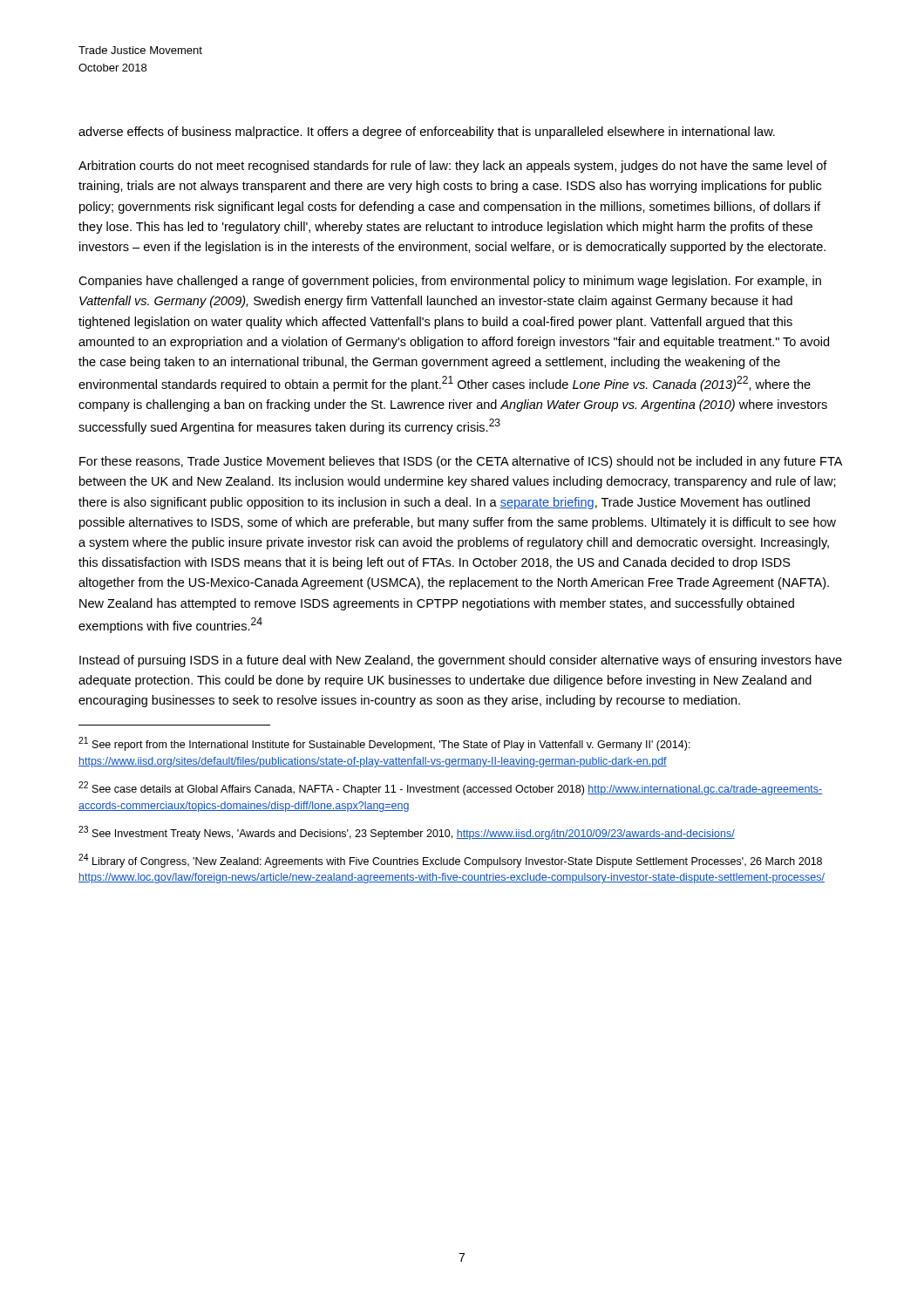This screenshot has height=1308, width=924.
Task: Click on the text block that reads "Companies have challenged a range of"
Action: tap(462, 355)
